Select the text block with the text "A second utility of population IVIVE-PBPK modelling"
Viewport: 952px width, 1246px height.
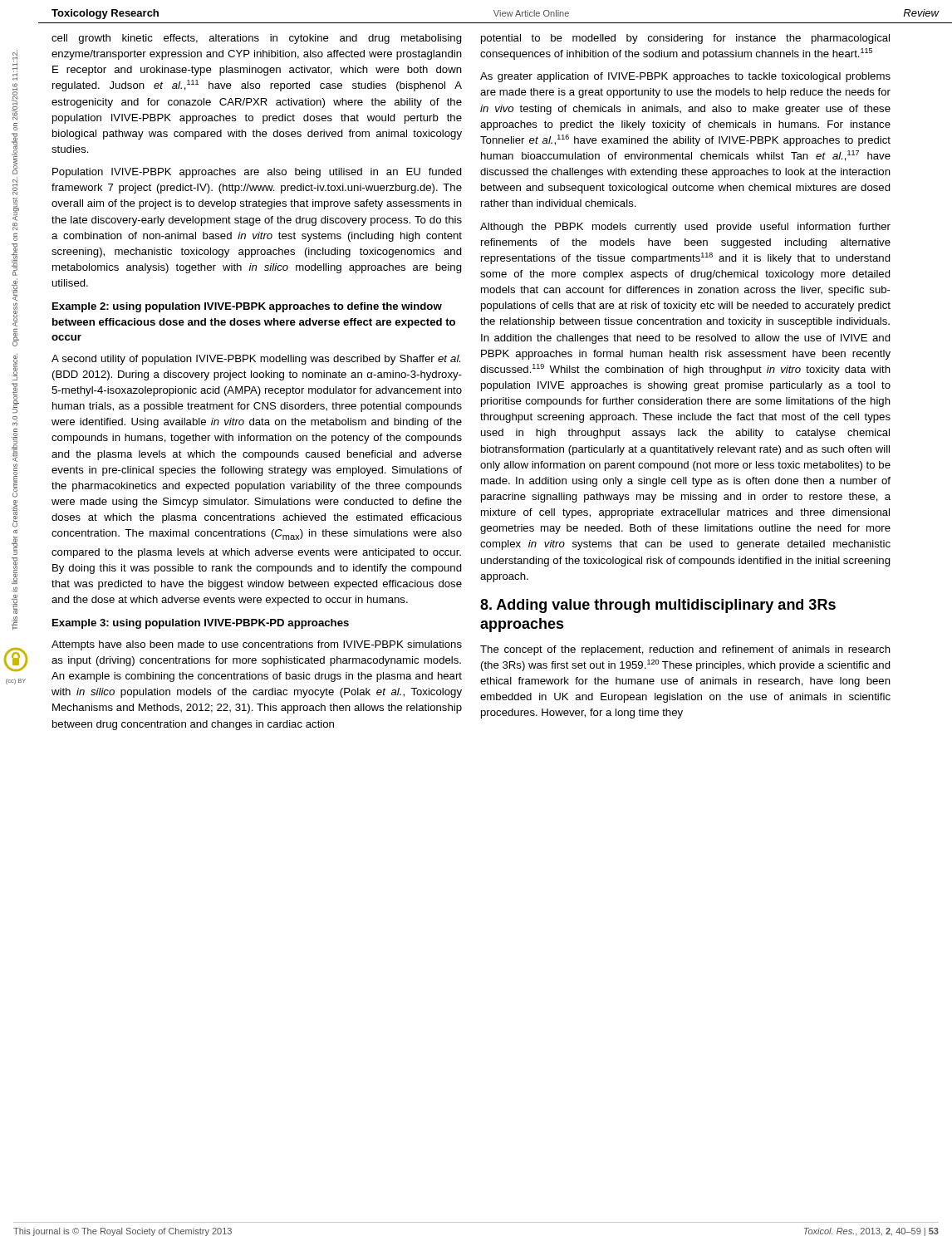pyautogui.click(x=257, y=479)
